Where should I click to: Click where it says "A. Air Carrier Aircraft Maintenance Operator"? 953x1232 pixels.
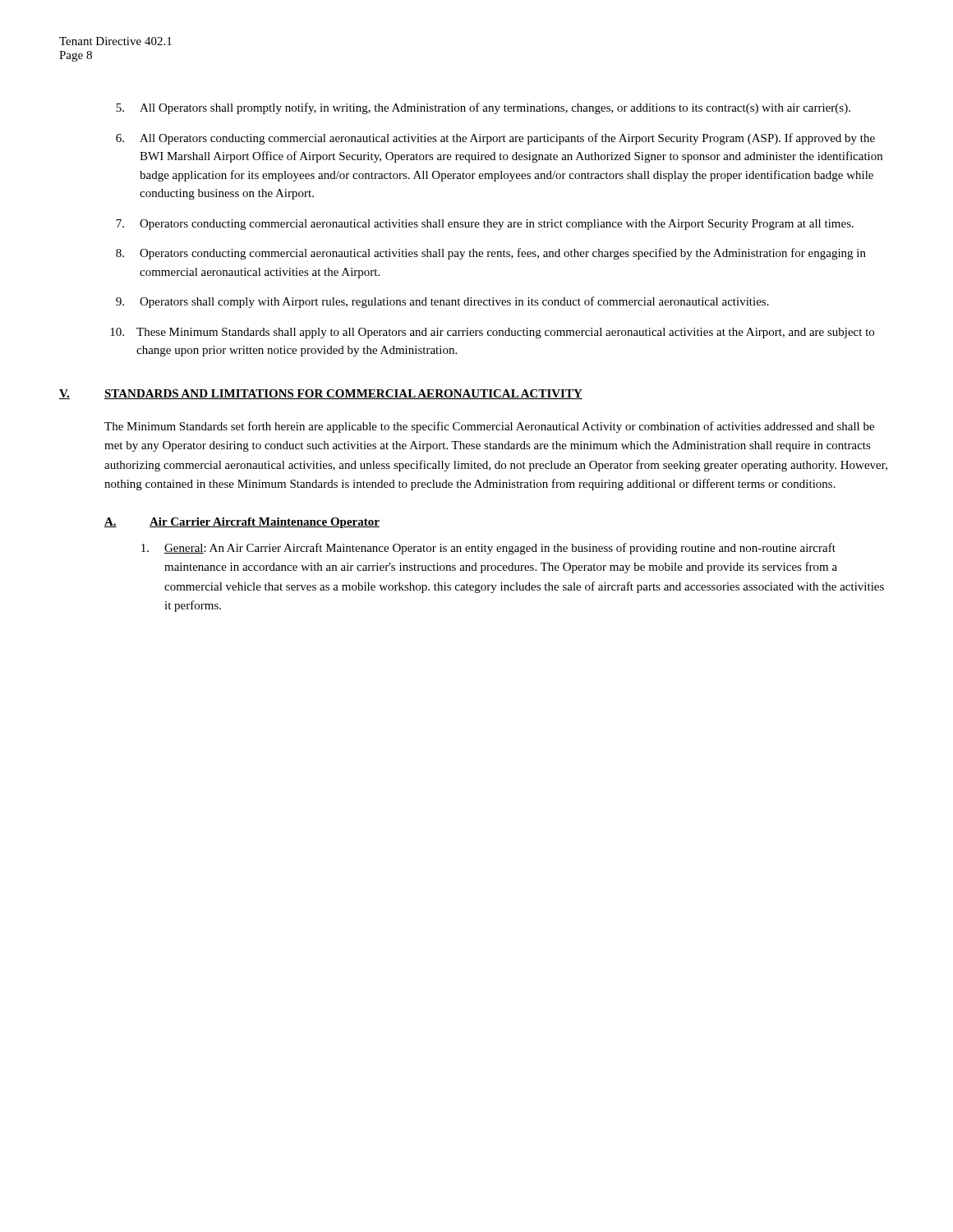242,522
